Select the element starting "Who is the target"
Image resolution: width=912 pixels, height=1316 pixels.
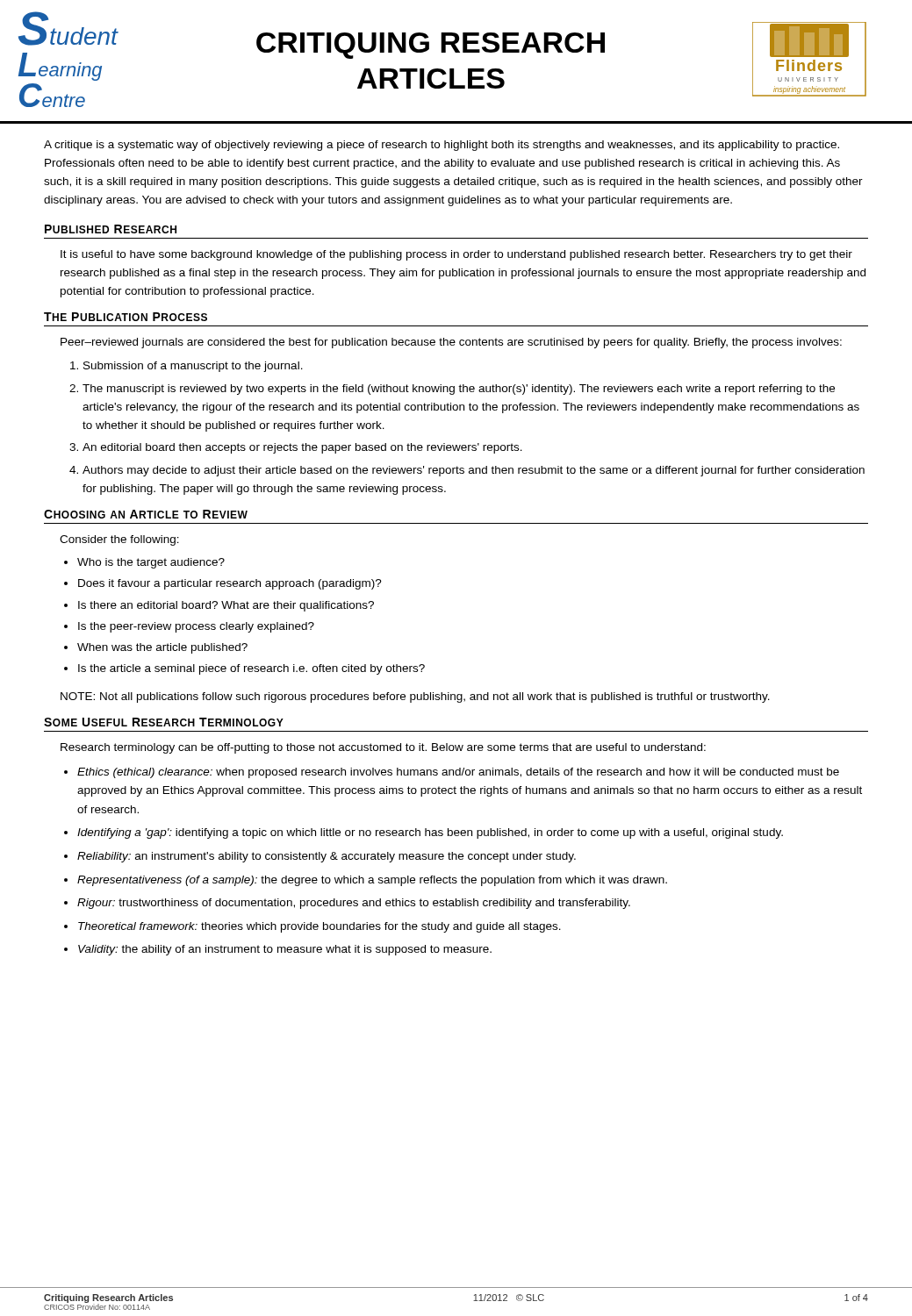click(151, 562)
